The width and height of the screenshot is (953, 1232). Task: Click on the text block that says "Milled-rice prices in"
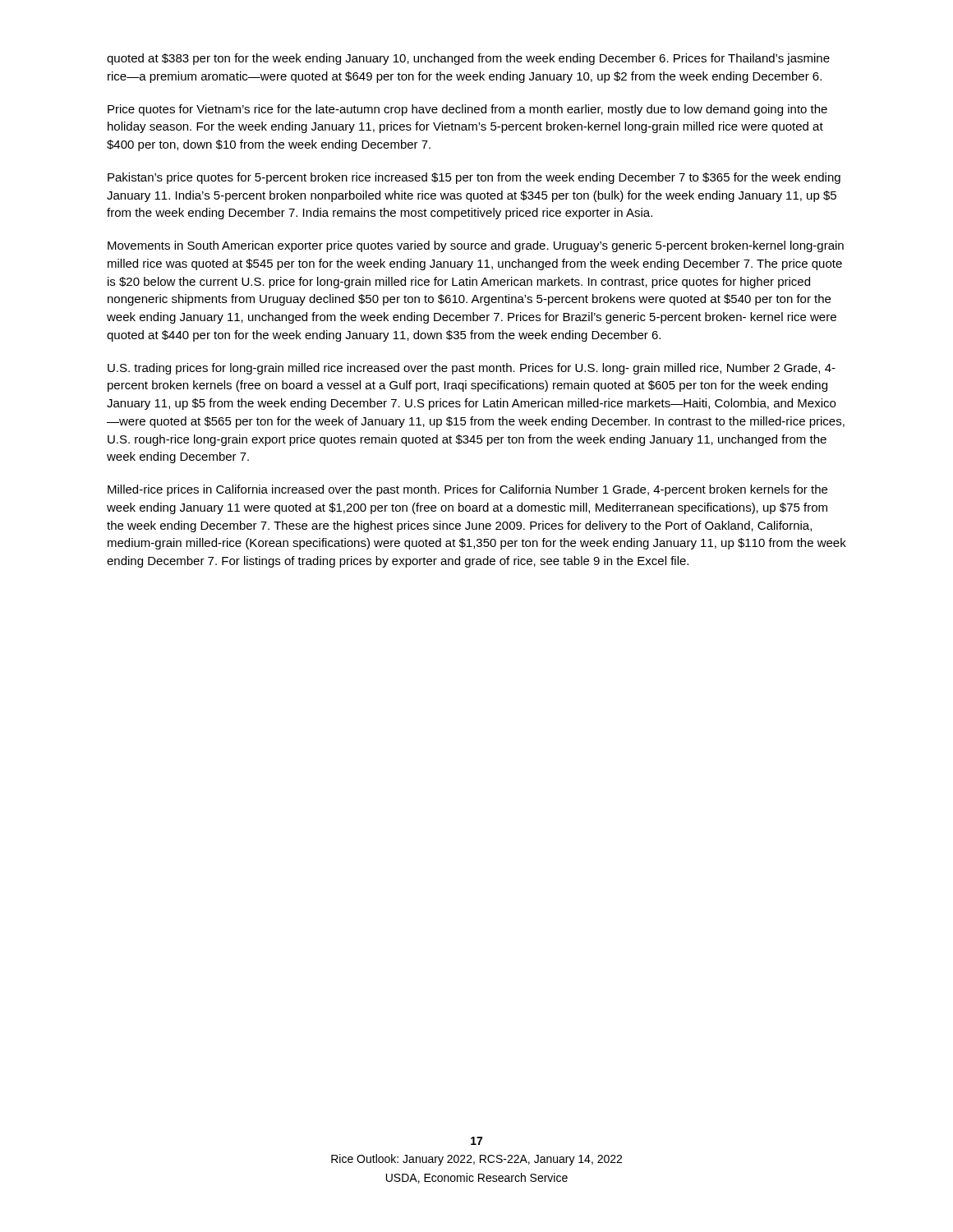tap(476, 525)
